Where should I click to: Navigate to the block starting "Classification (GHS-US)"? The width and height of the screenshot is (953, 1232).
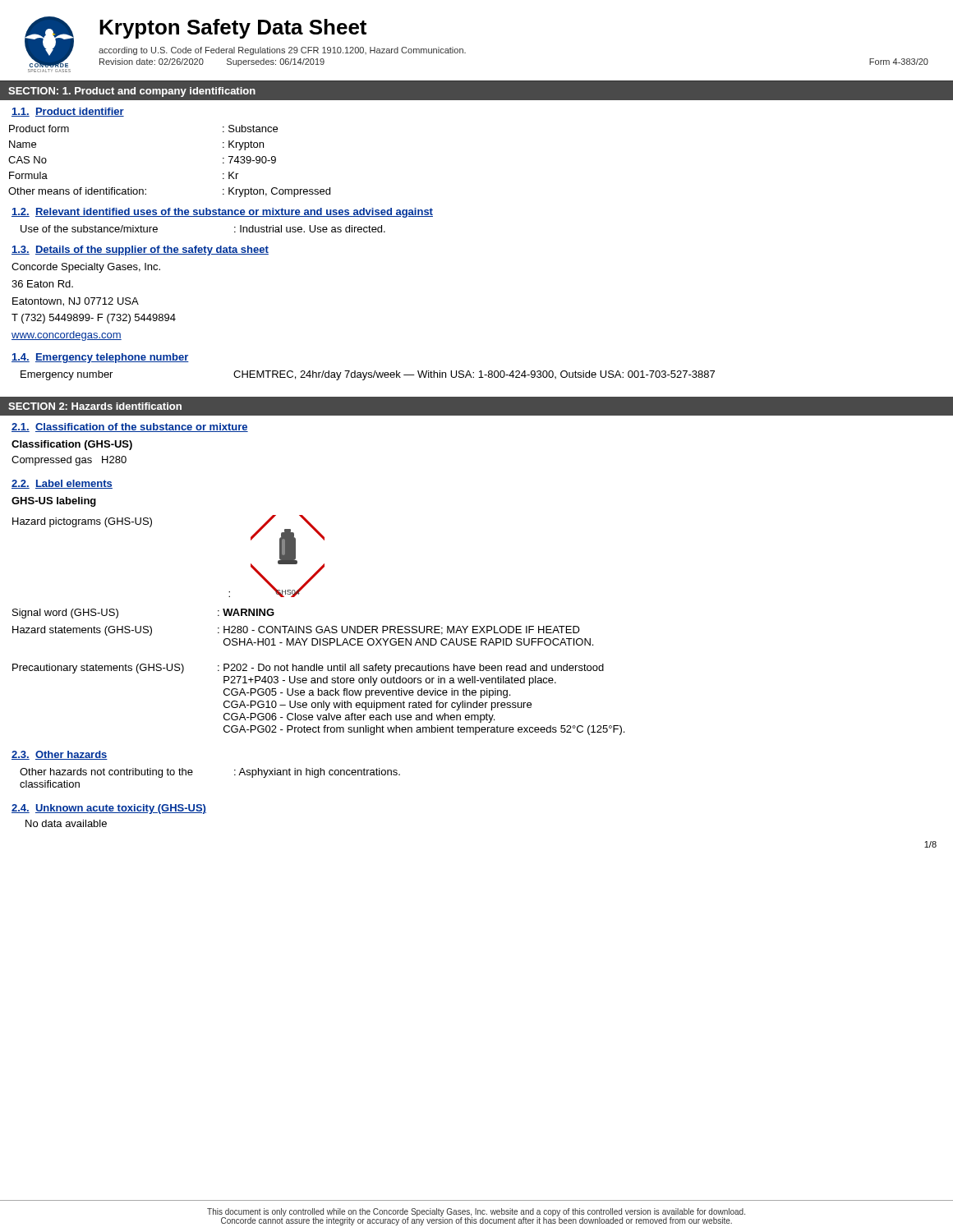[x=72, y=444]
